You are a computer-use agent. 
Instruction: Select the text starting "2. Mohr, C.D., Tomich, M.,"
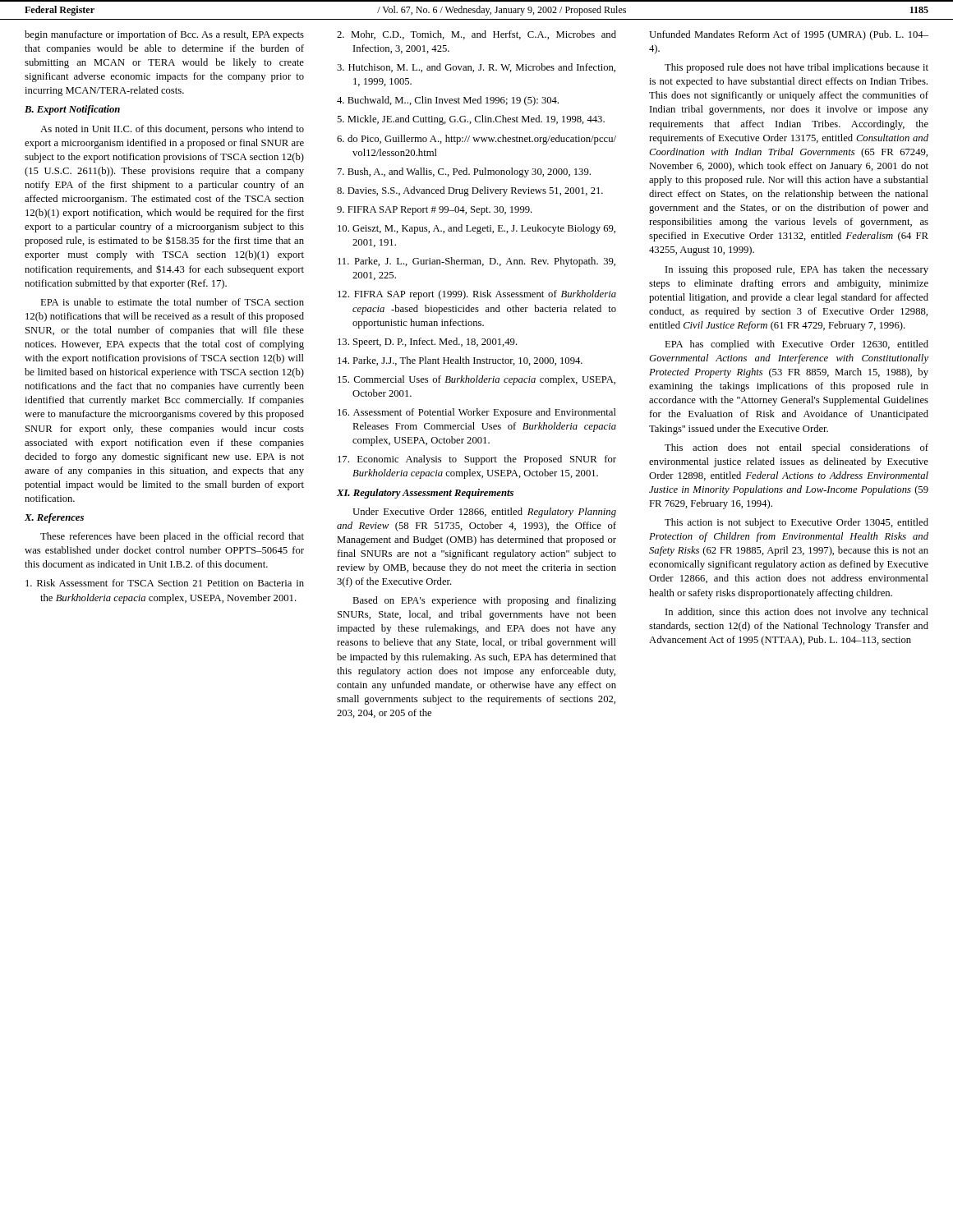[x=476, y=42]
